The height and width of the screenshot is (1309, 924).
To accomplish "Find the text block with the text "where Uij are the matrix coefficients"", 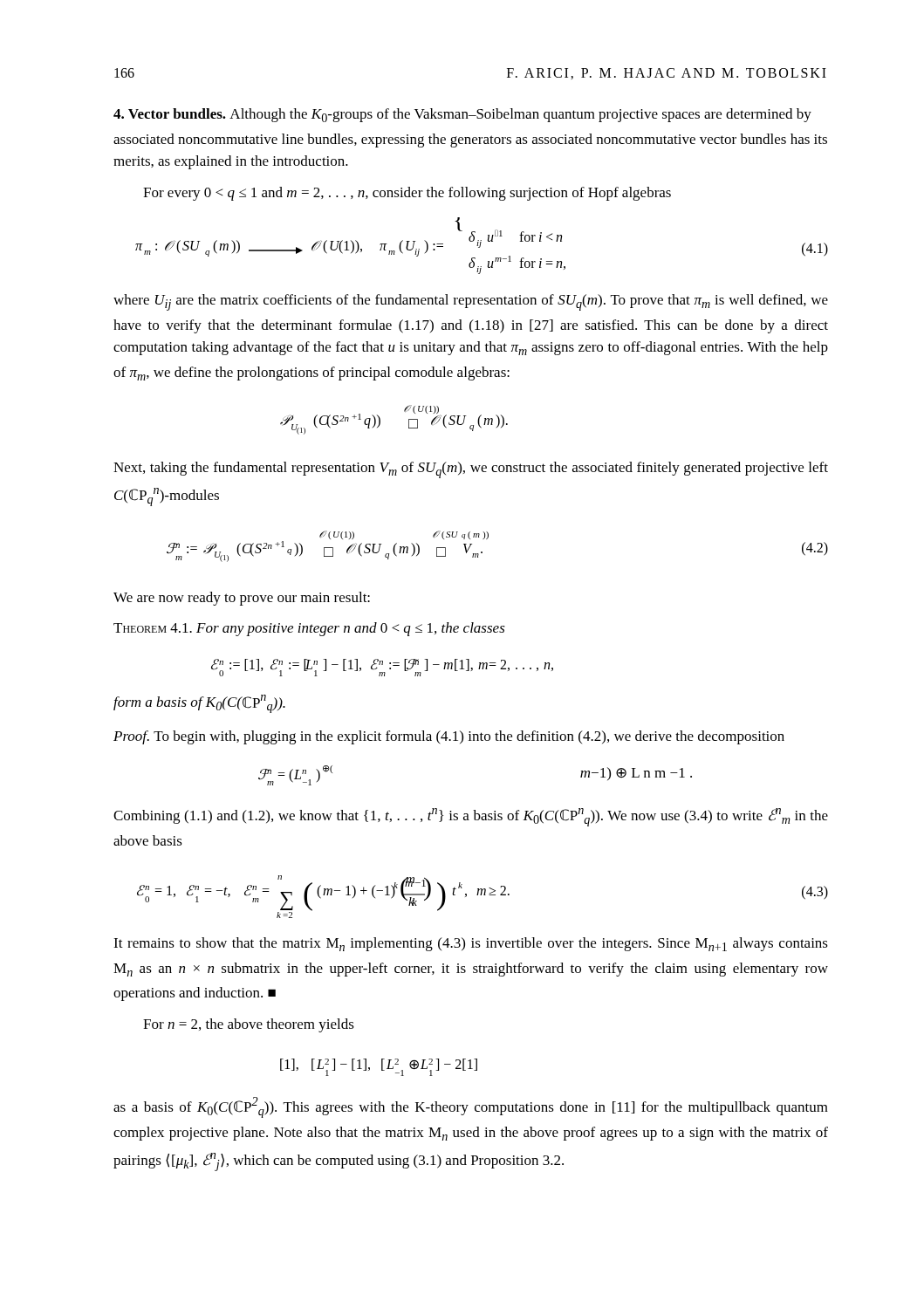I will tap(471, 338).
